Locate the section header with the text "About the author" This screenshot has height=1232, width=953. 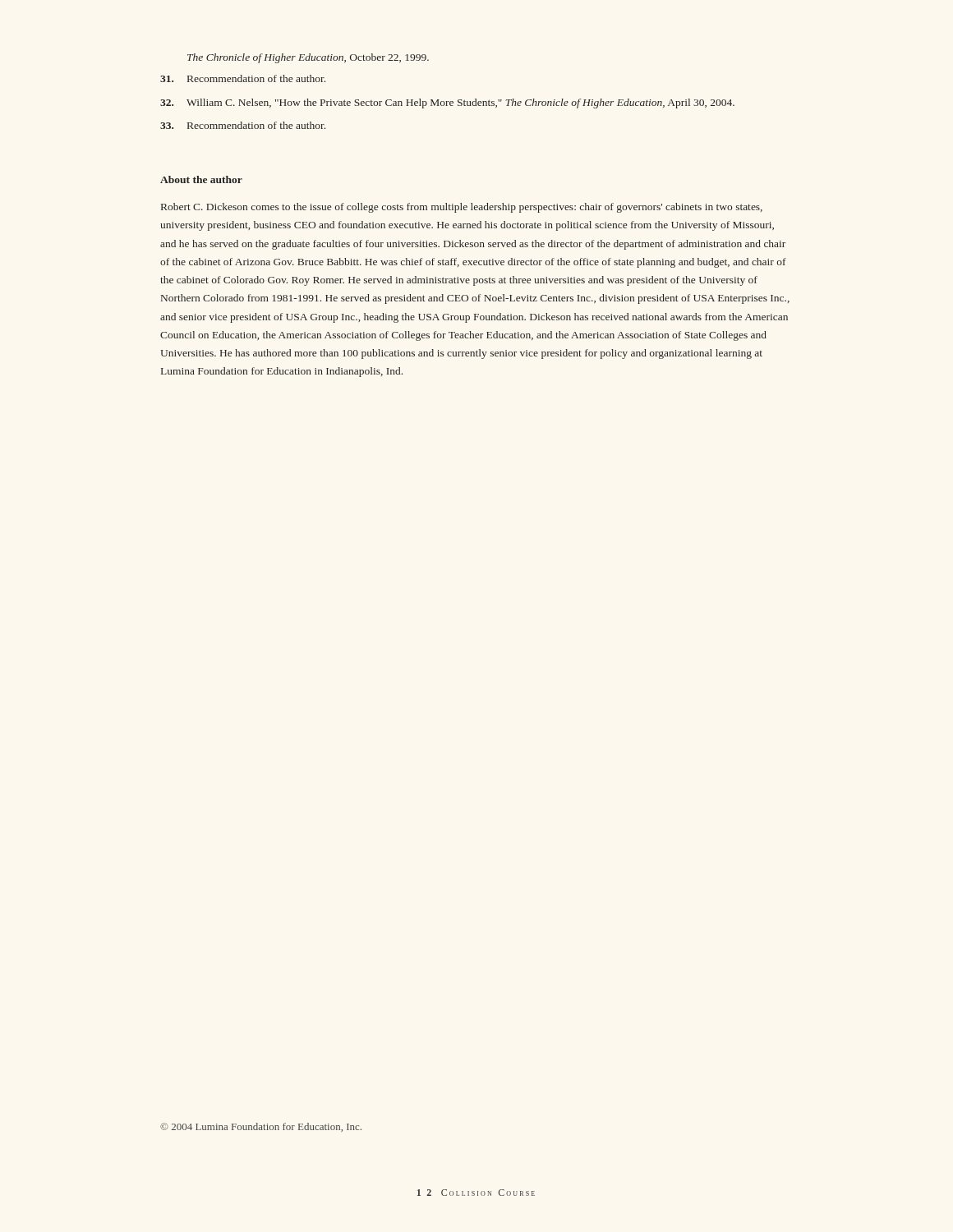[201, 180]
